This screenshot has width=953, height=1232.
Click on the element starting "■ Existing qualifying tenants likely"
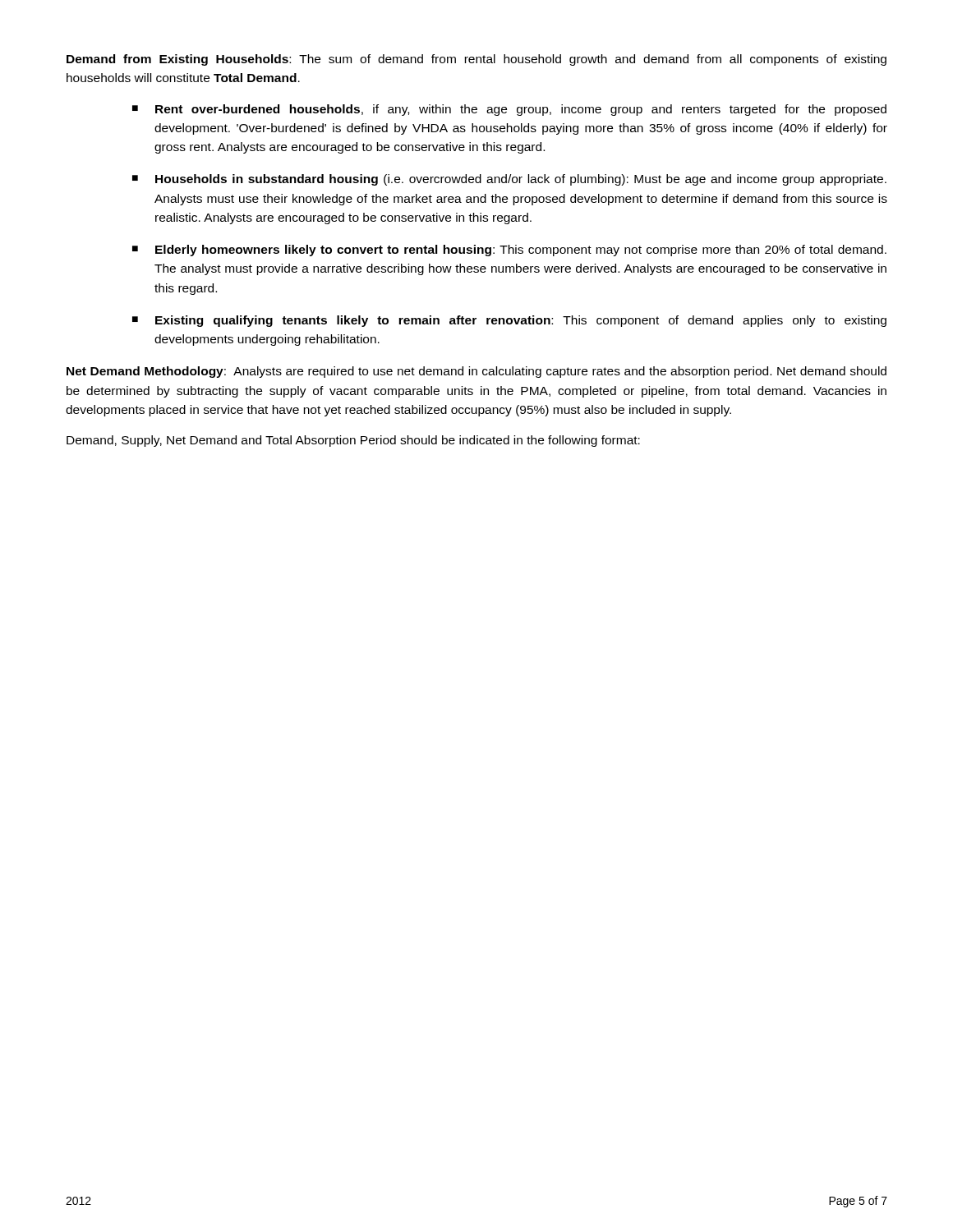[x=509, y=329]
